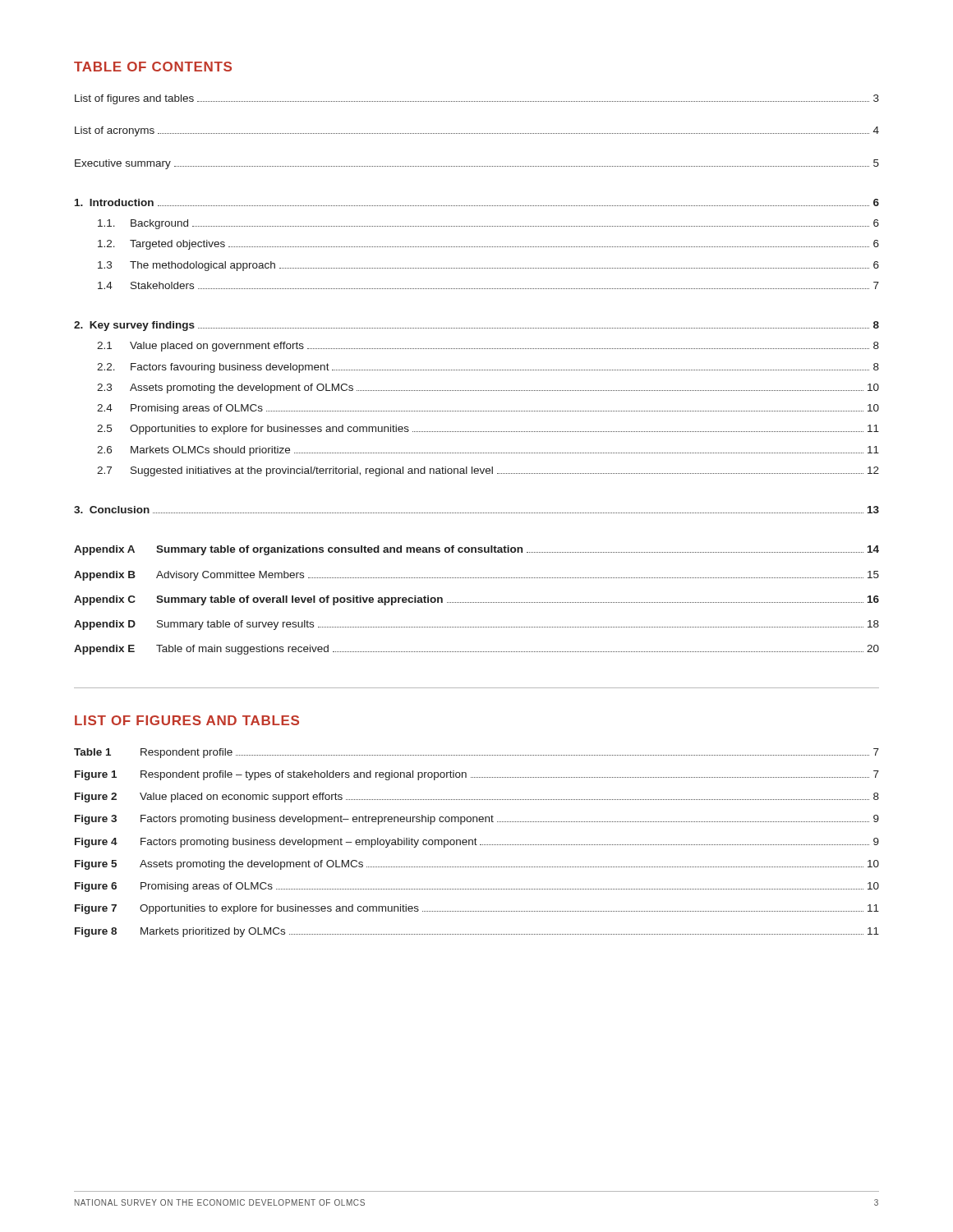Viewport: 953px width, 1232px height.
Task: Select the region starting "Figure 6 Promising areas of OLMCs 10"
Action: [x=476, y=886]
